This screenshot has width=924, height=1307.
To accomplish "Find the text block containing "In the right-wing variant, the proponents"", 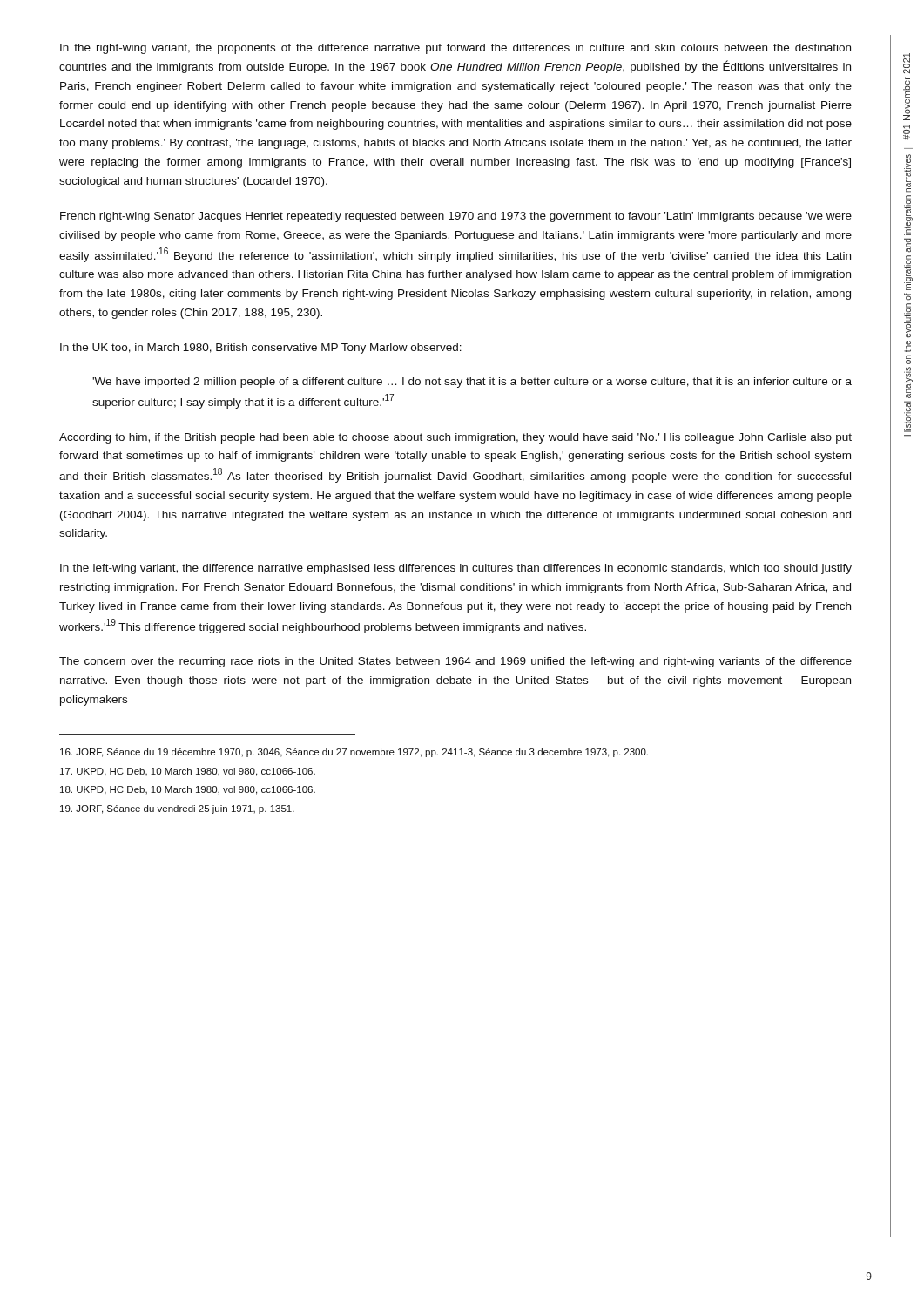I will click(x=455, y=114).
